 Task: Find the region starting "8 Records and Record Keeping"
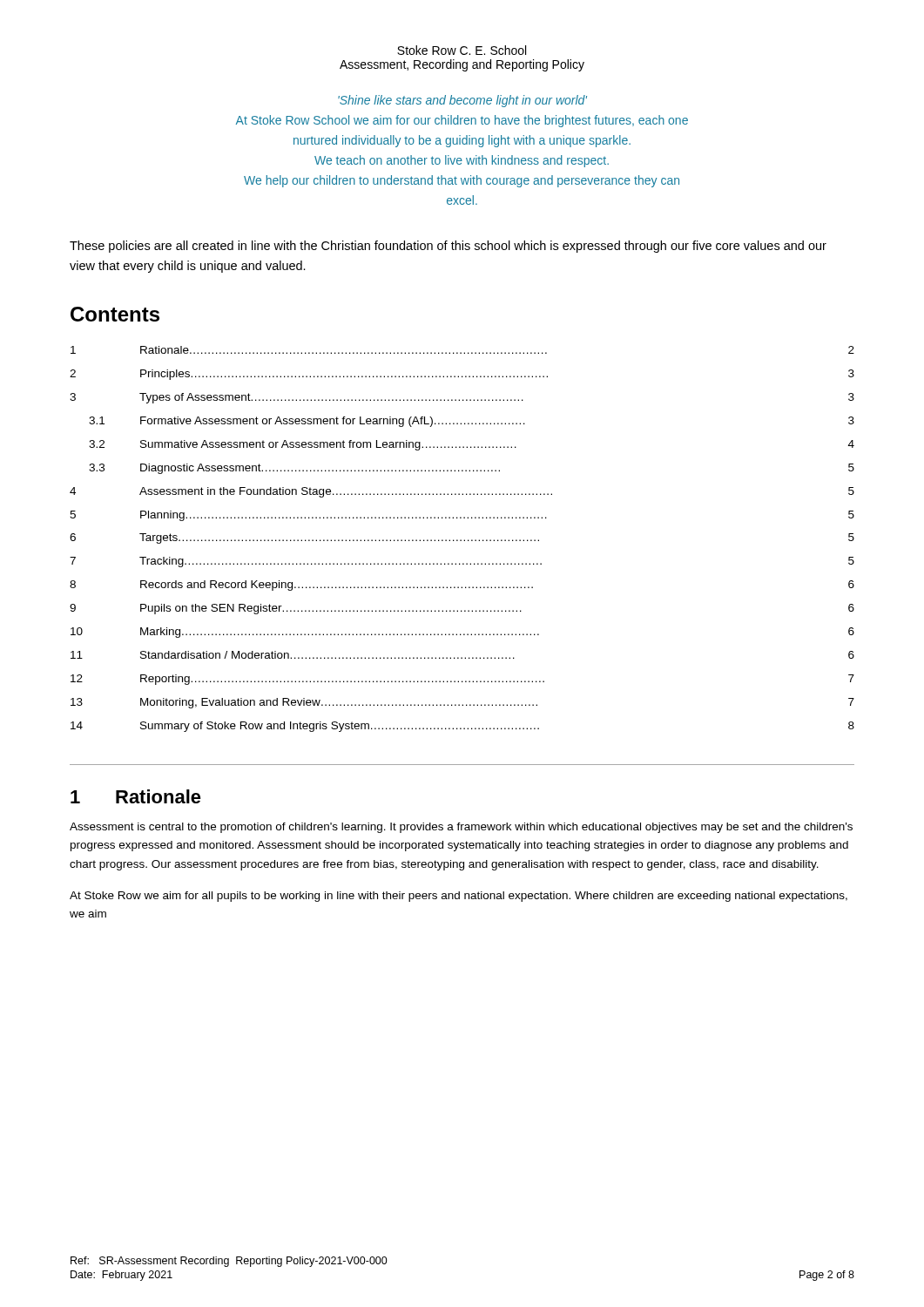tap(462, 585)
